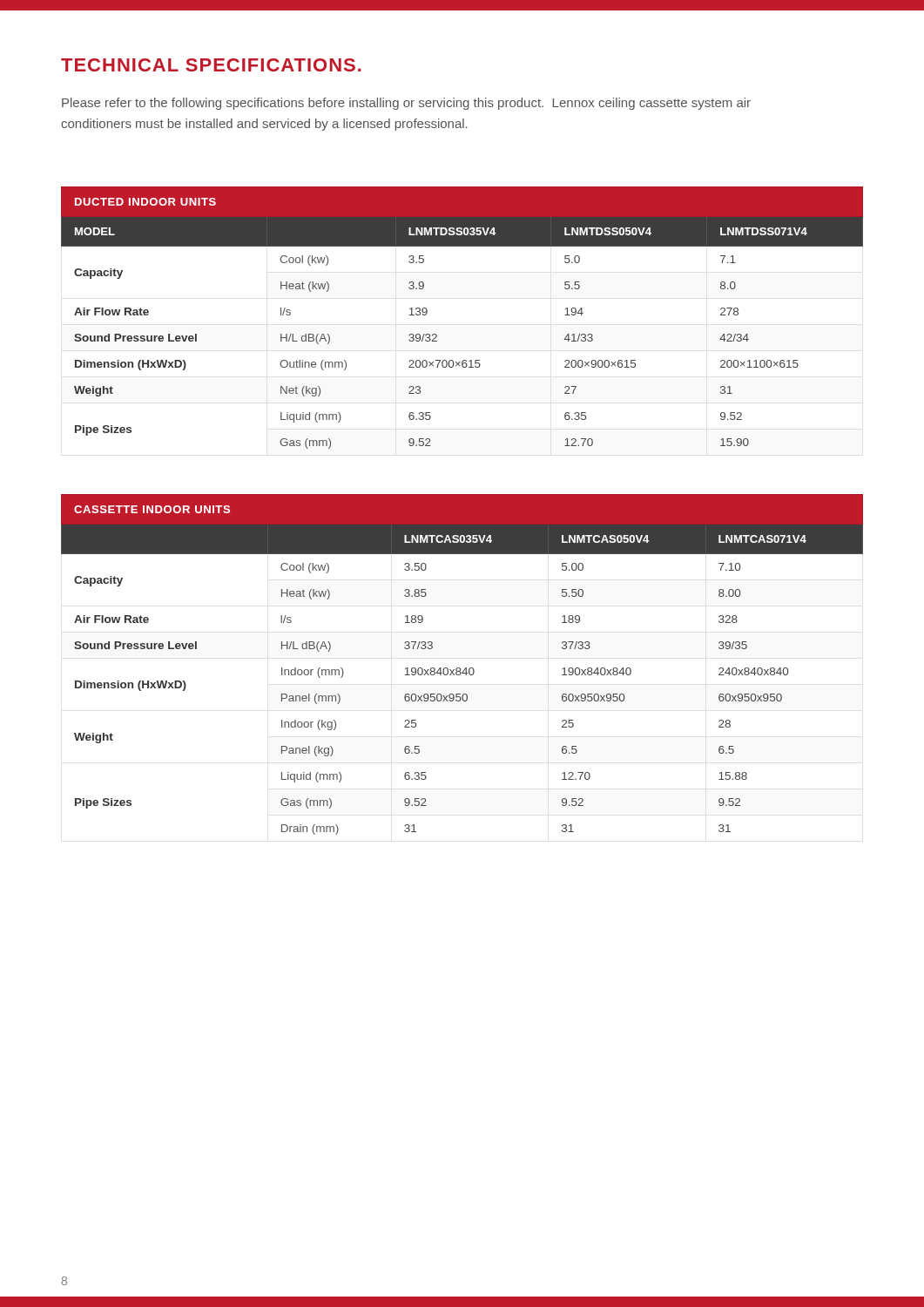The width and height of the screenshot is (924, 1307).
Task: Locate the table with the text "Net (kg)"
Action: point(462,321)
